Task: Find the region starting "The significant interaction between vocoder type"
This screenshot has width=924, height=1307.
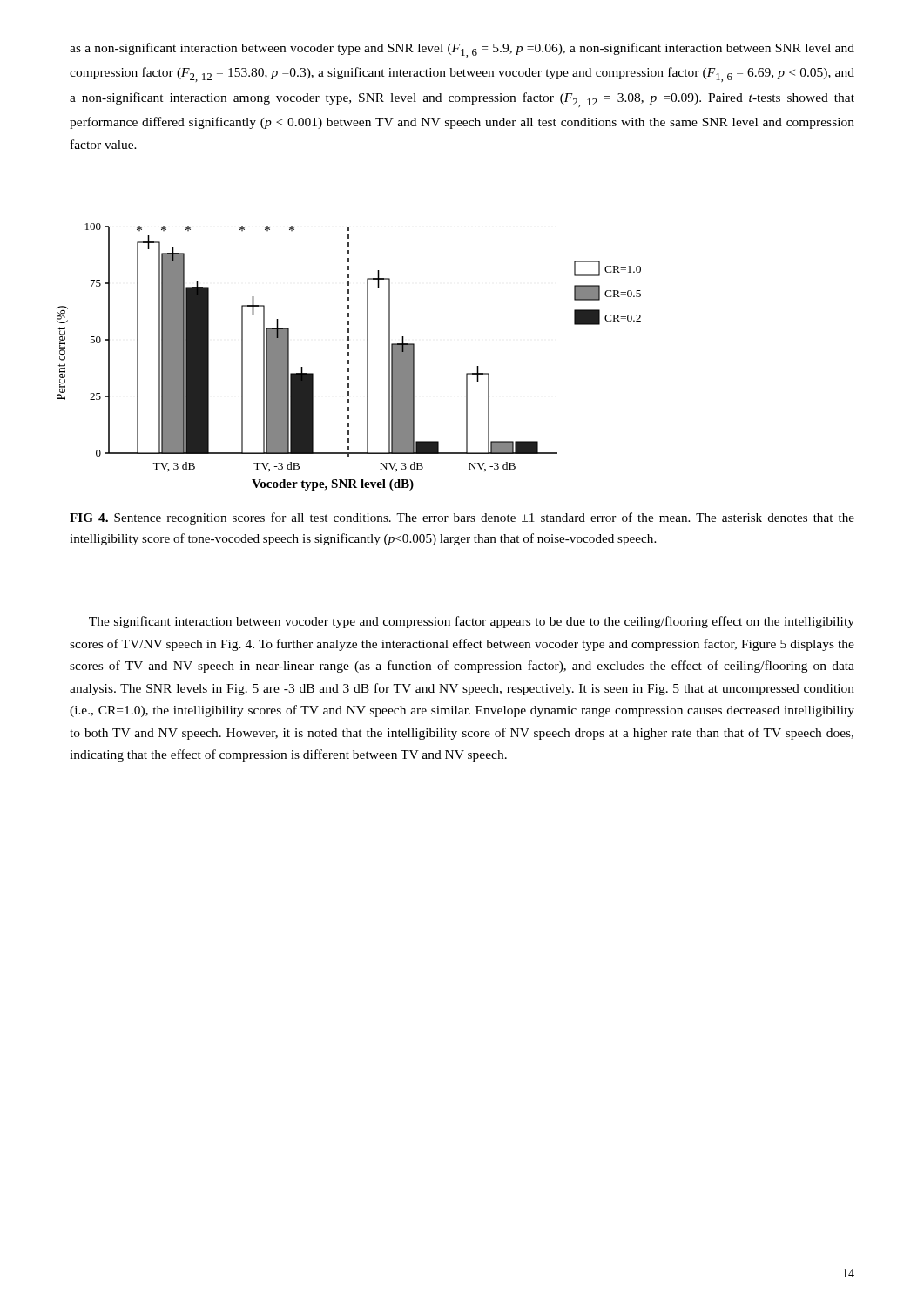Action: click(462, 688)
